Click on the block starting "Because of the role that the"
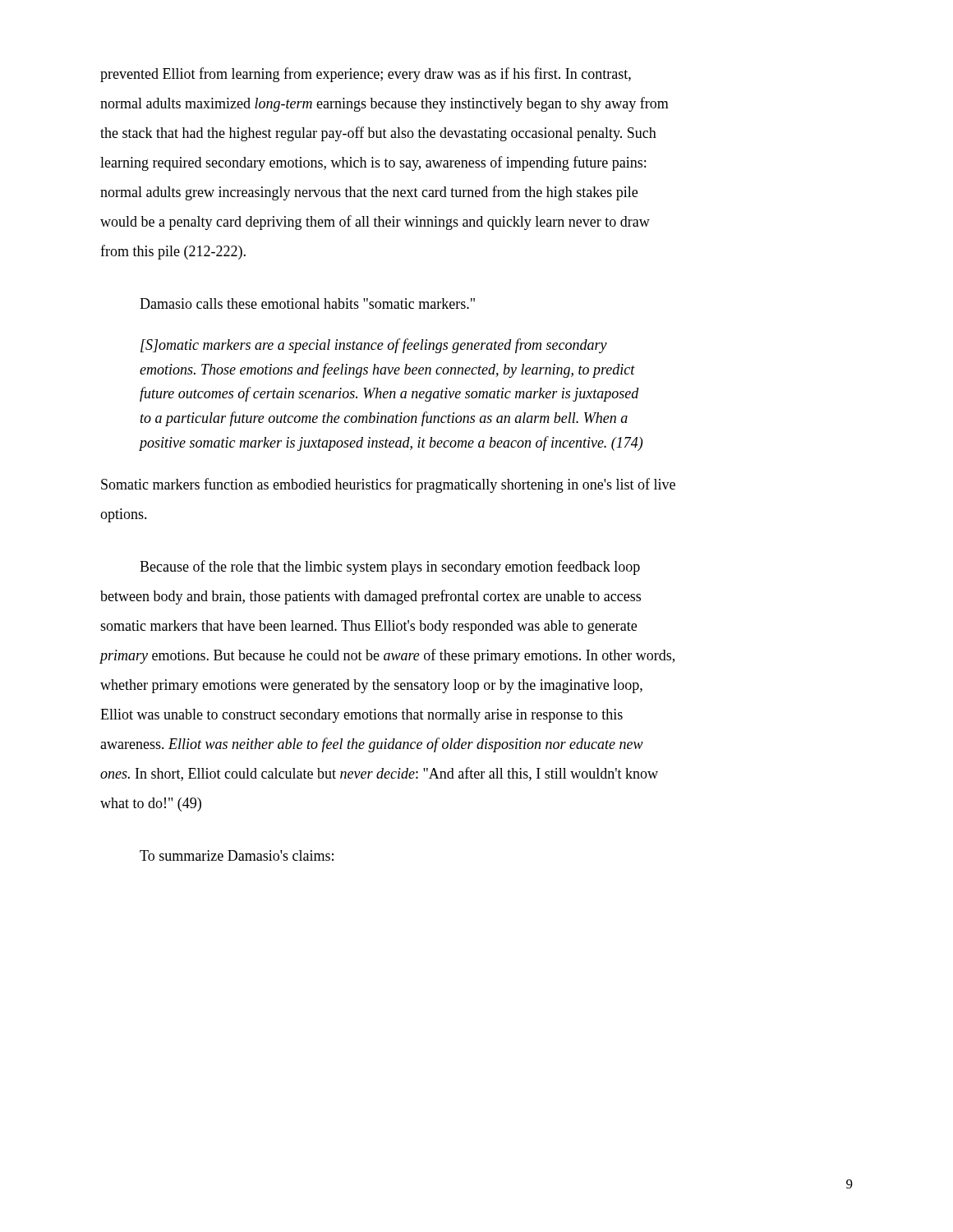Image resolution: width=953 pixels, height=1232 pixels. [x=476, y=685]
